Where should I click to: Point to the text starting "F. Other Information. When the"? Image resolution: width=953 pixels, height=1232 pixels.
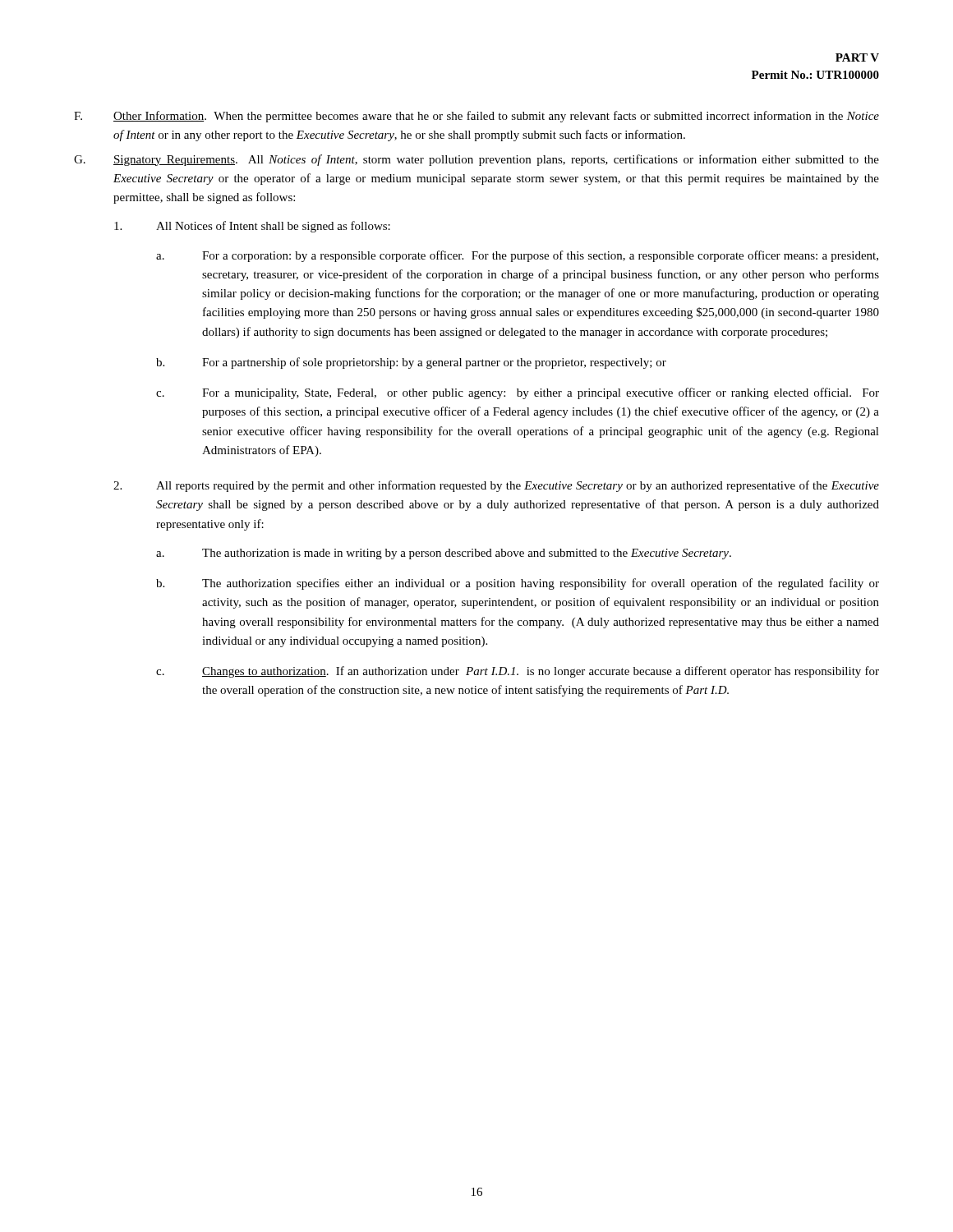(x=476, y=126)
